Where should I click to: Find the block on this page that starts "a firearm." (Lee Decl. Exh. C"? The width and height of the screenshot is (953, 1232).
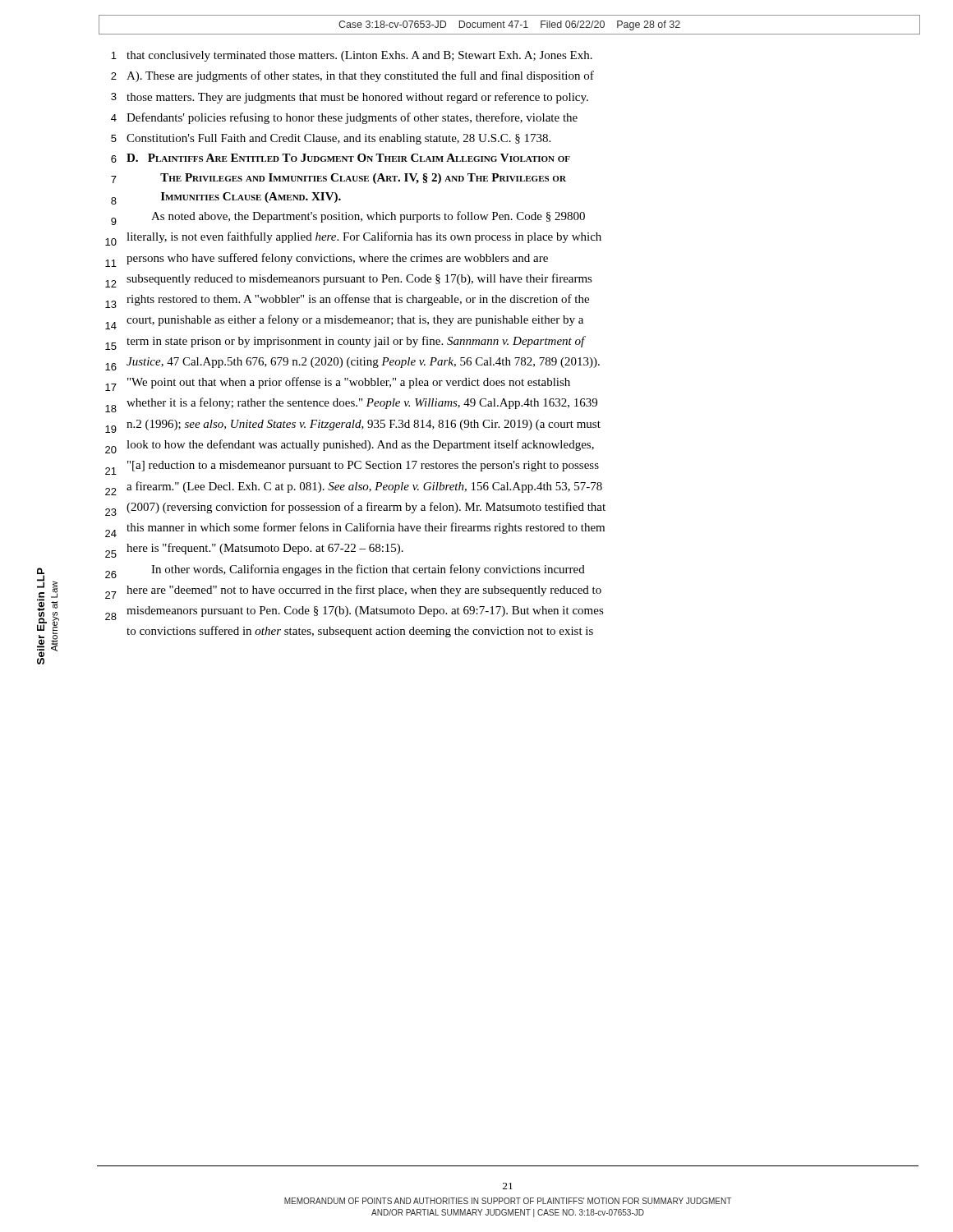pyautogui.click(x=365, y=486)
